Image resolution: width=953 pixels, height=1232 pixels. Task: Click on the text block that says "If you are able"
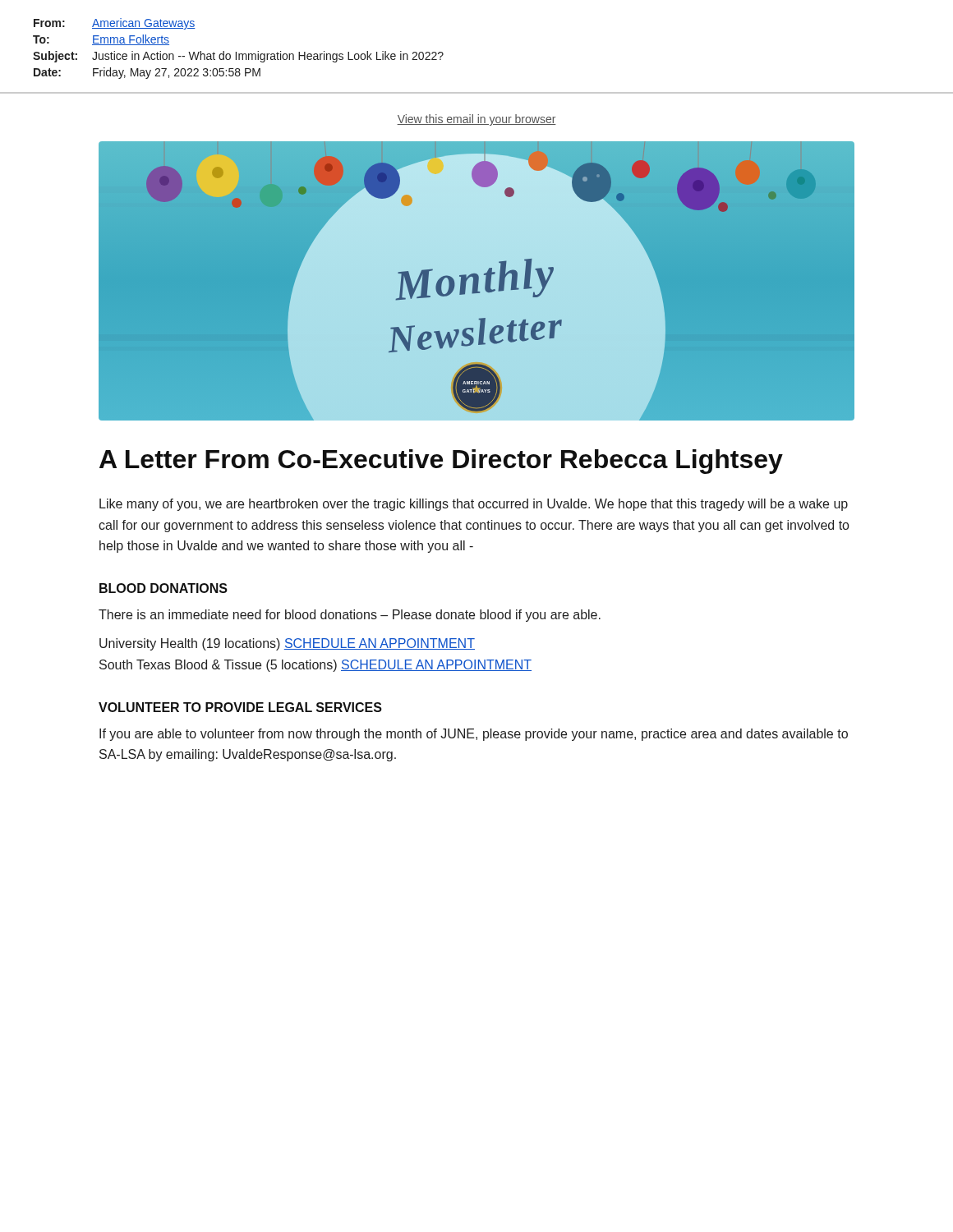click(x=476, y=744)
